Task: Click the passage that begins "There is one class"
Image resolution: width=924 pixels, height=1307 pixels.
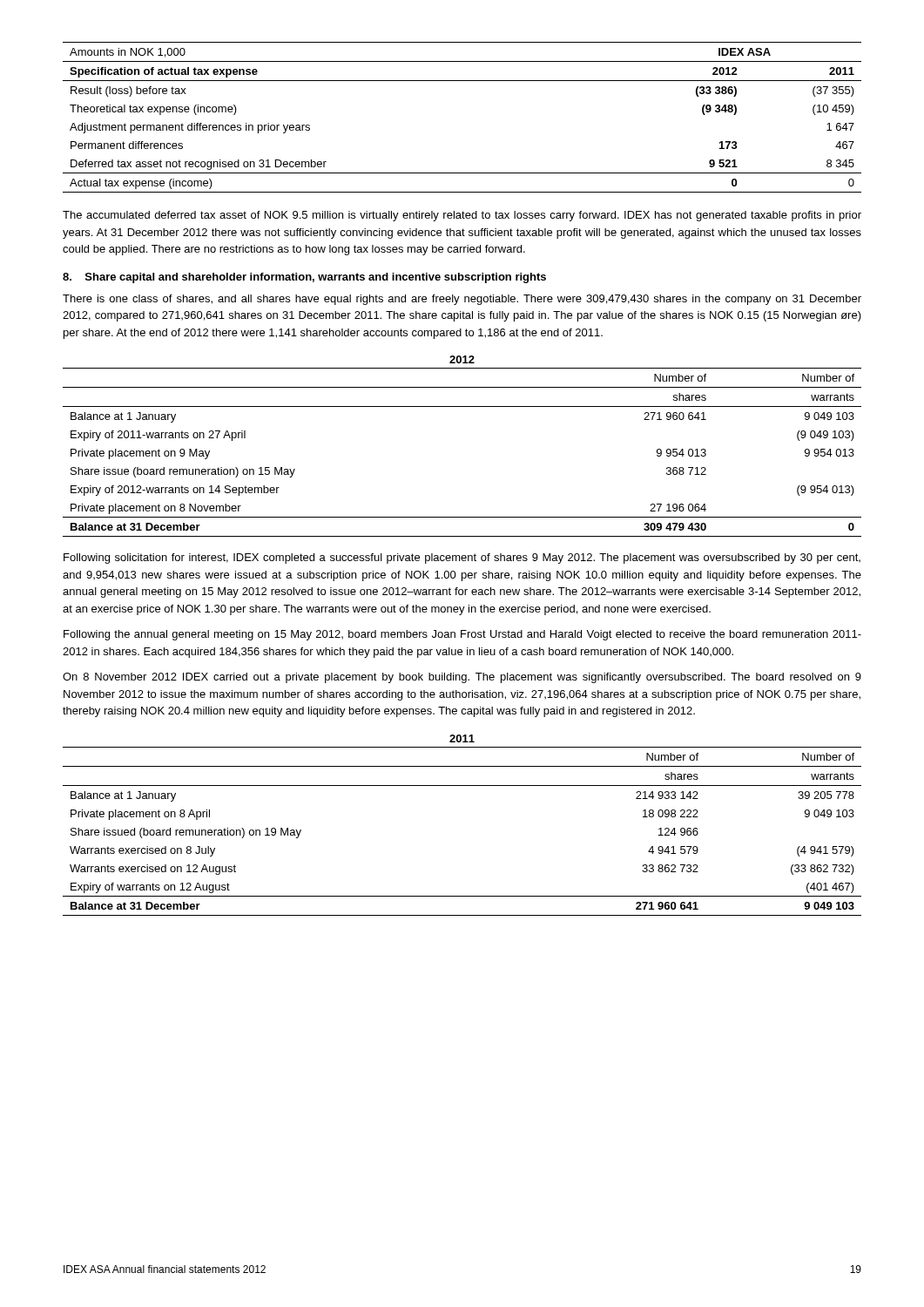Action: coord(462,315)
